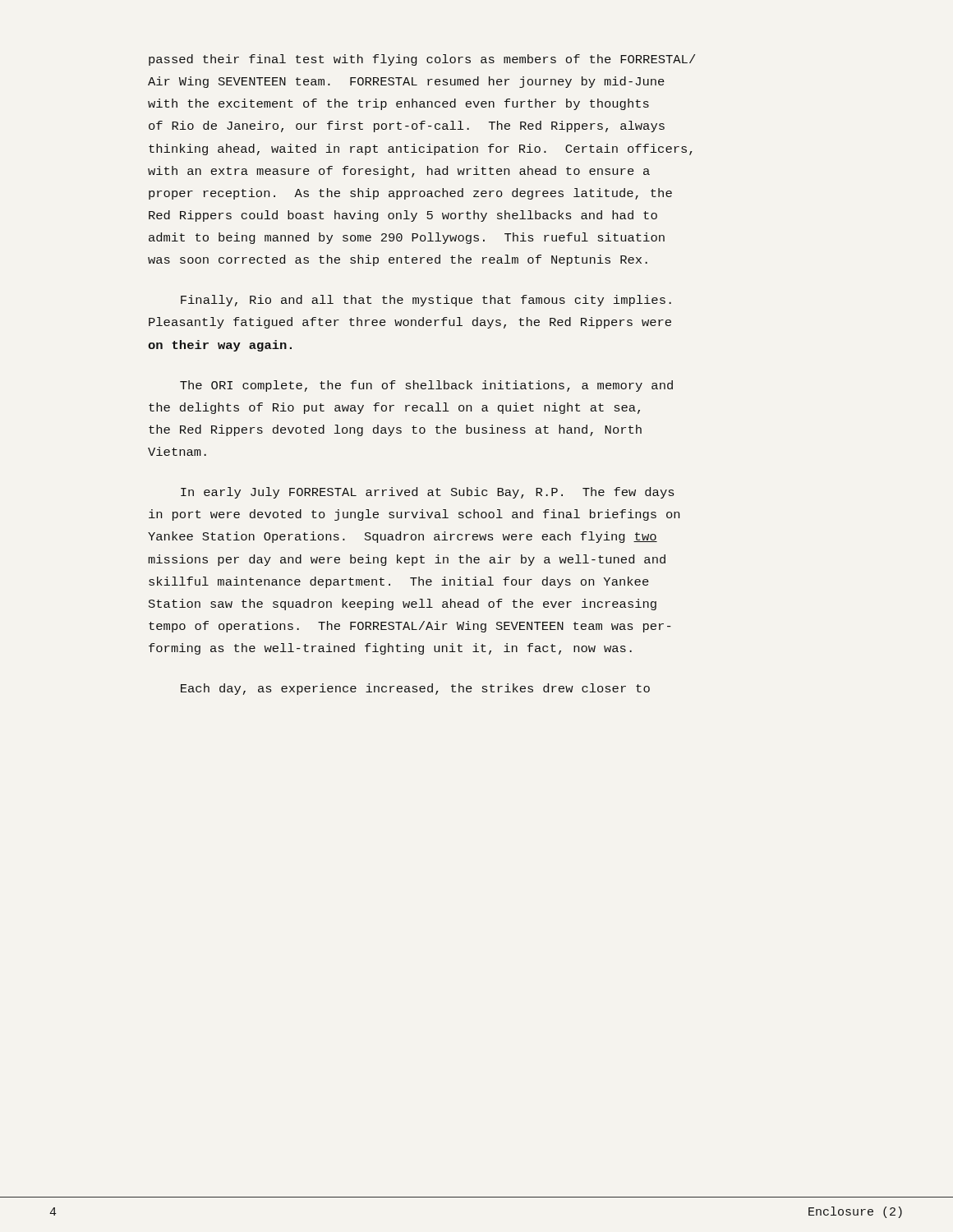The width and height of the screenshot is (953, 1232).
Task: Click on the element starting "passed their final test with flying colors"
Action: pos(509,161)
